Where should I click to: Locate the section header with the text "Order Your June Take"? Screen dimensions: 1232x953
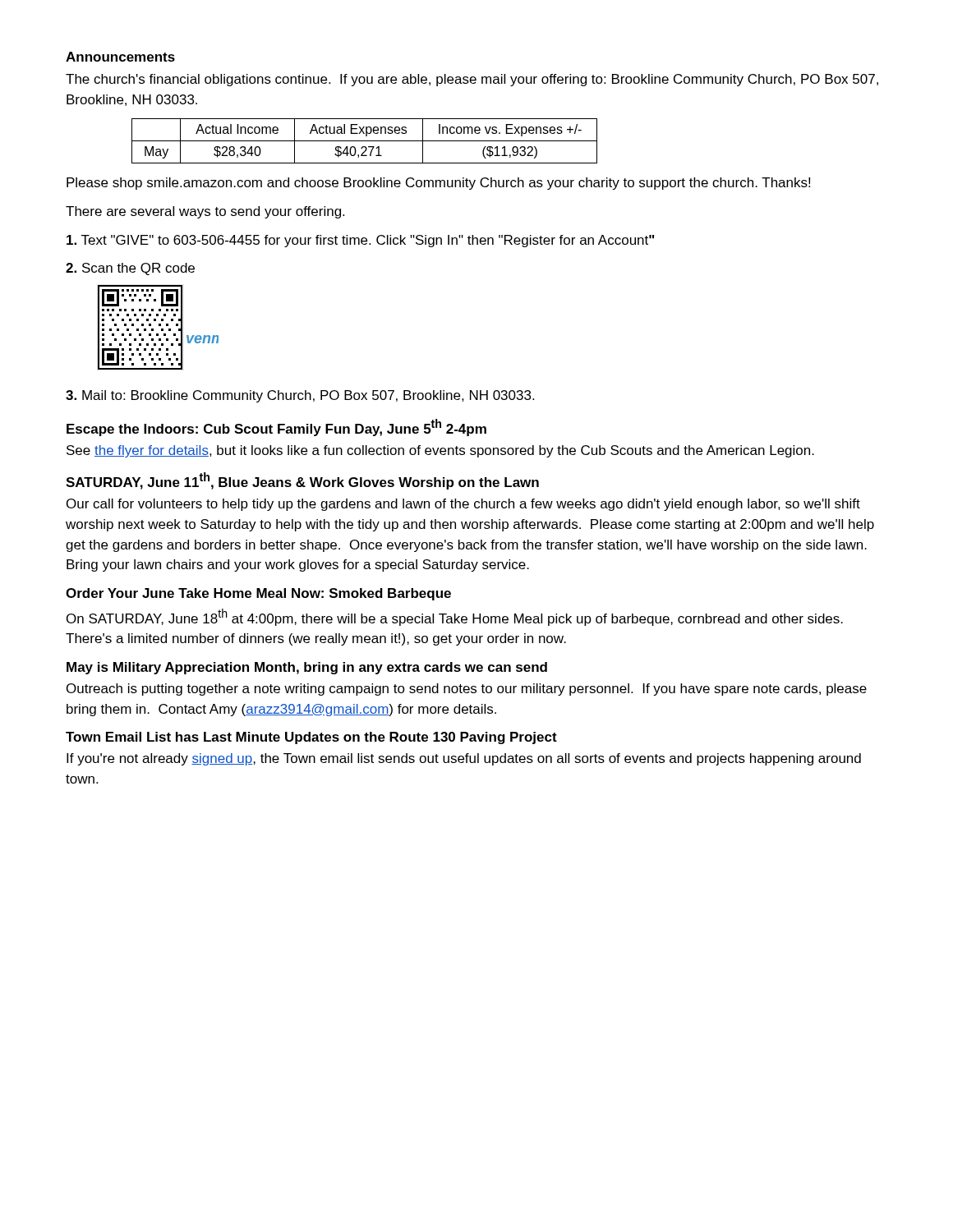tap(259, 593)
